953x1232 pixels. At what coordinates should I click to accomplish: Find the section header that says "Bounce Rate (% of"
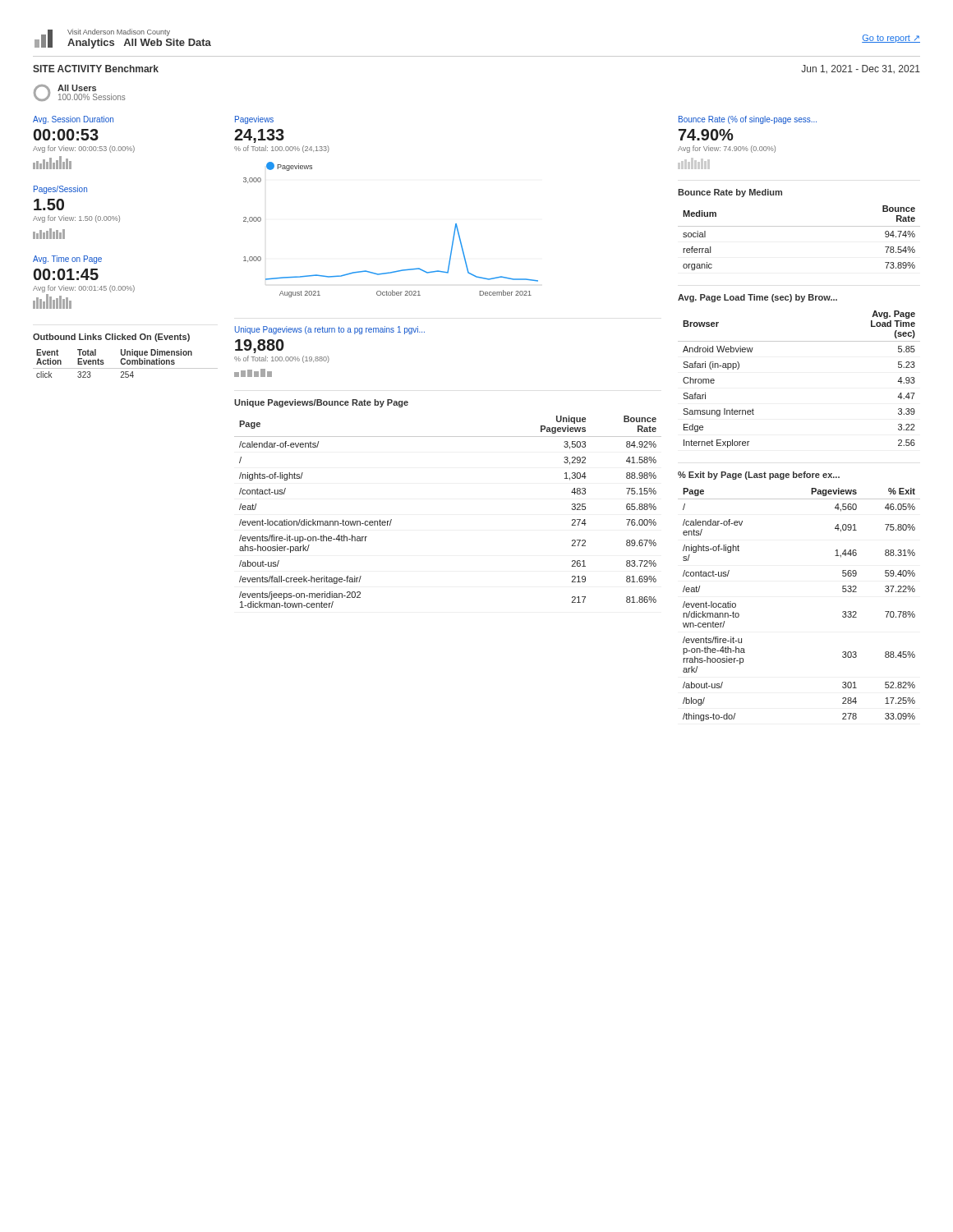point(748,120)
